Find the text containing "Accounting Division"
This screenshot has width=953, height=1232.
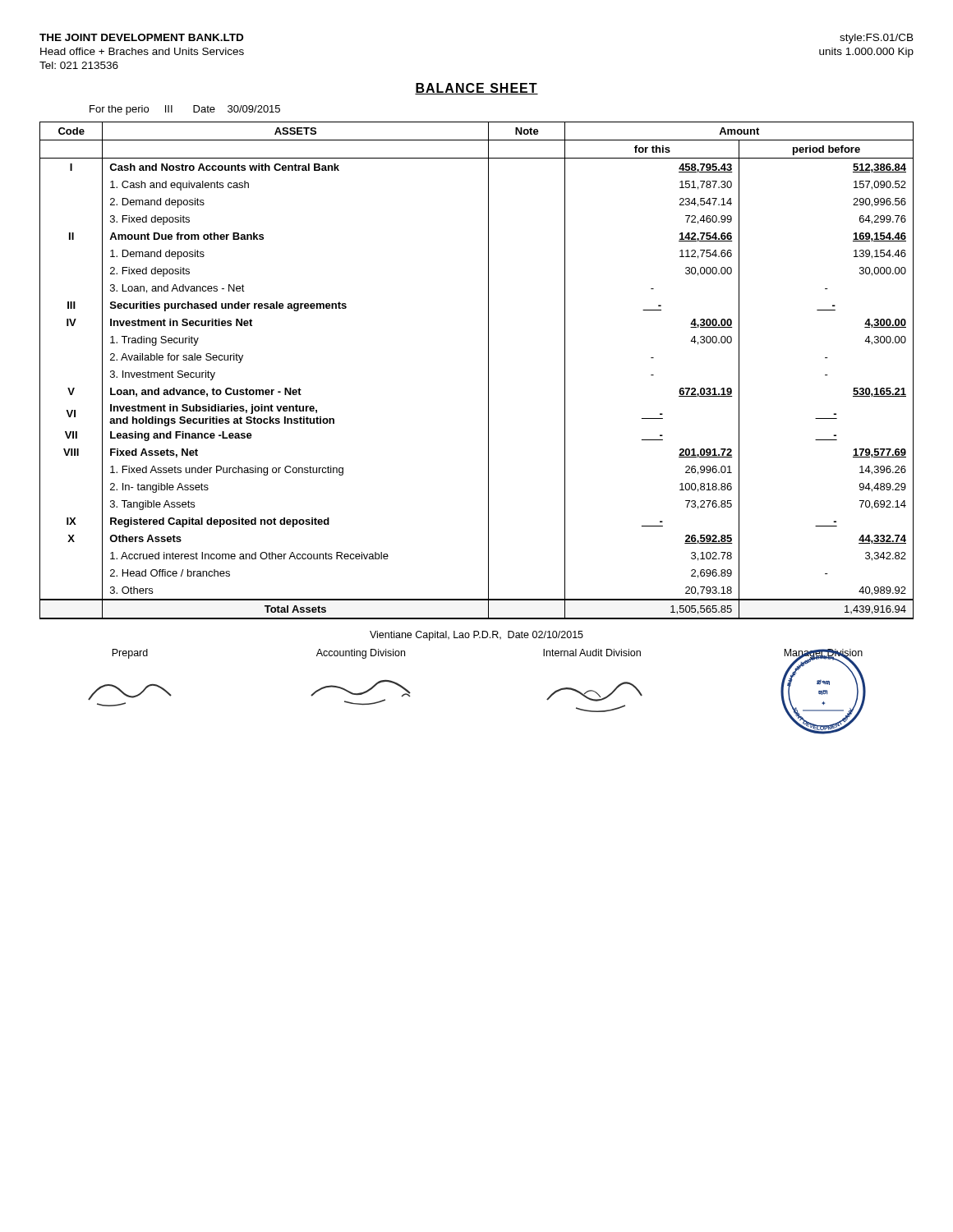tap(361, 686)
